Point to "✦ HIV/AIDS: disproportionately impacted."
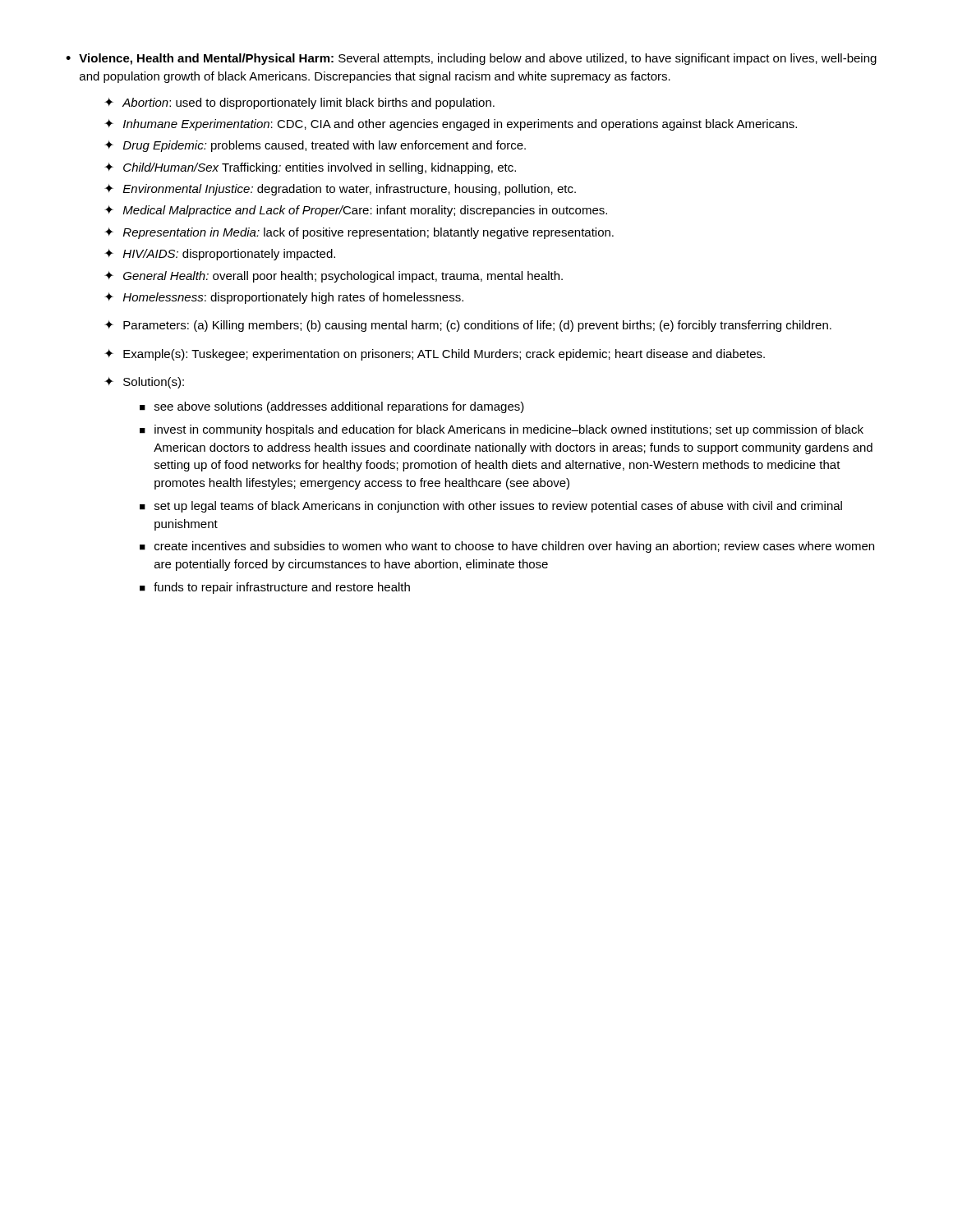This screenshot has height=1232, width=953. click(220, 255)
